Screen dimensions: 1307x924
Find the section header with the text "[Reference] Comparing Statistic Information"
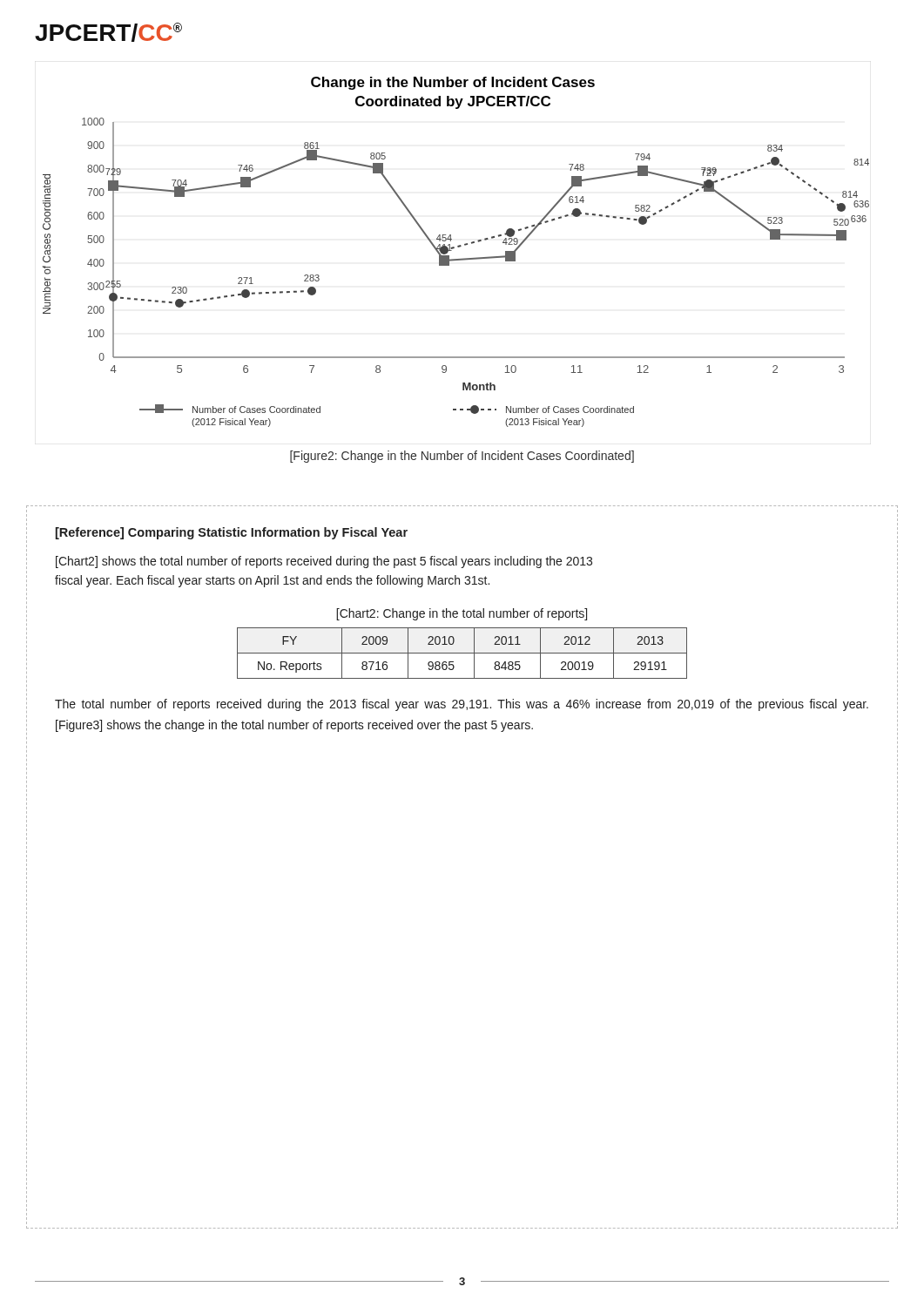pyautogui.click(x=231, y=532)
